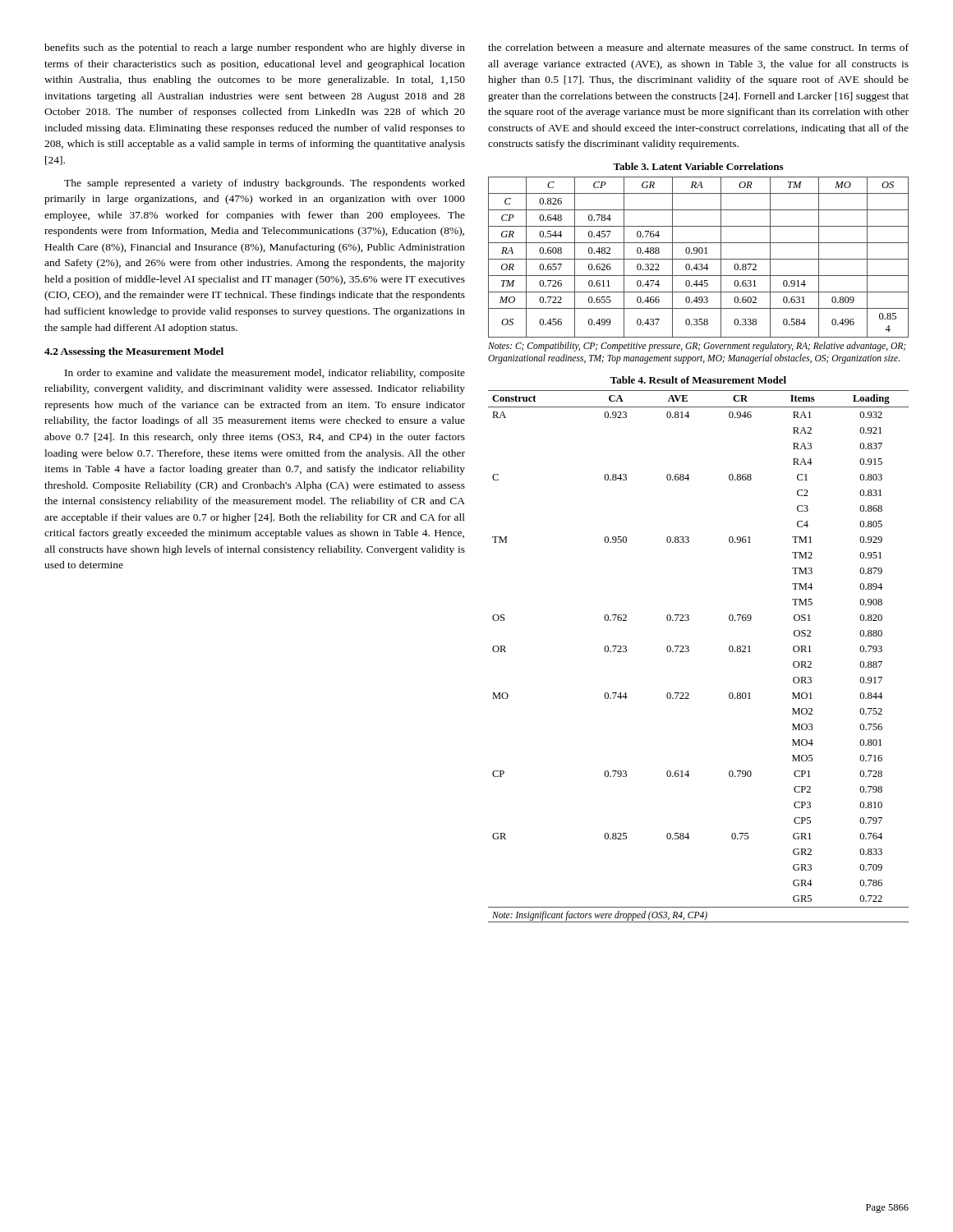Navigate to the text block starting "benefits such as the potential"
Screen dimensions: 1232x953
click(255, 104)
